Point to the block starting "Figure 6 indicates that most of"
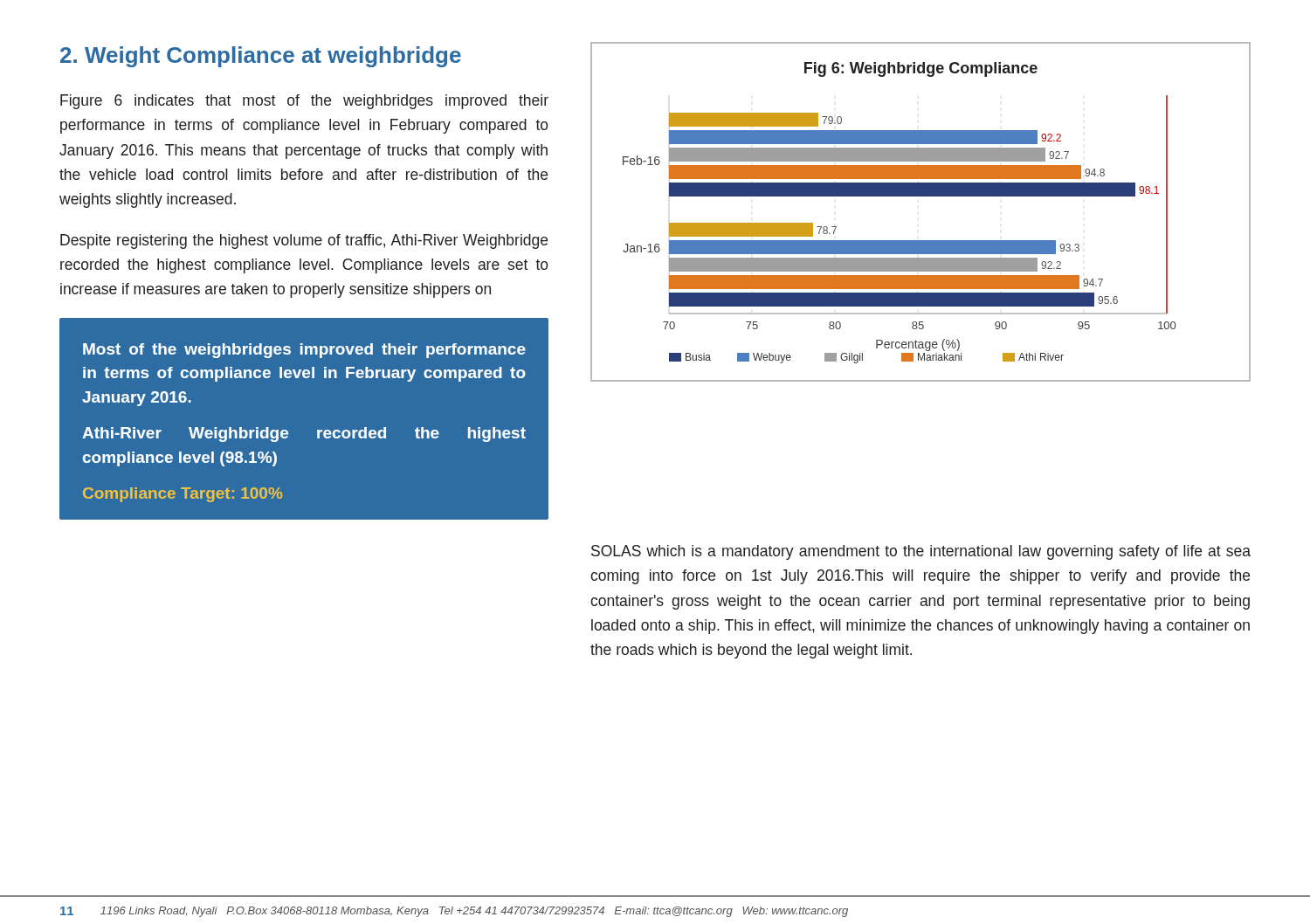The height and width of the screenshot is (924, 1310). (304, 150)
